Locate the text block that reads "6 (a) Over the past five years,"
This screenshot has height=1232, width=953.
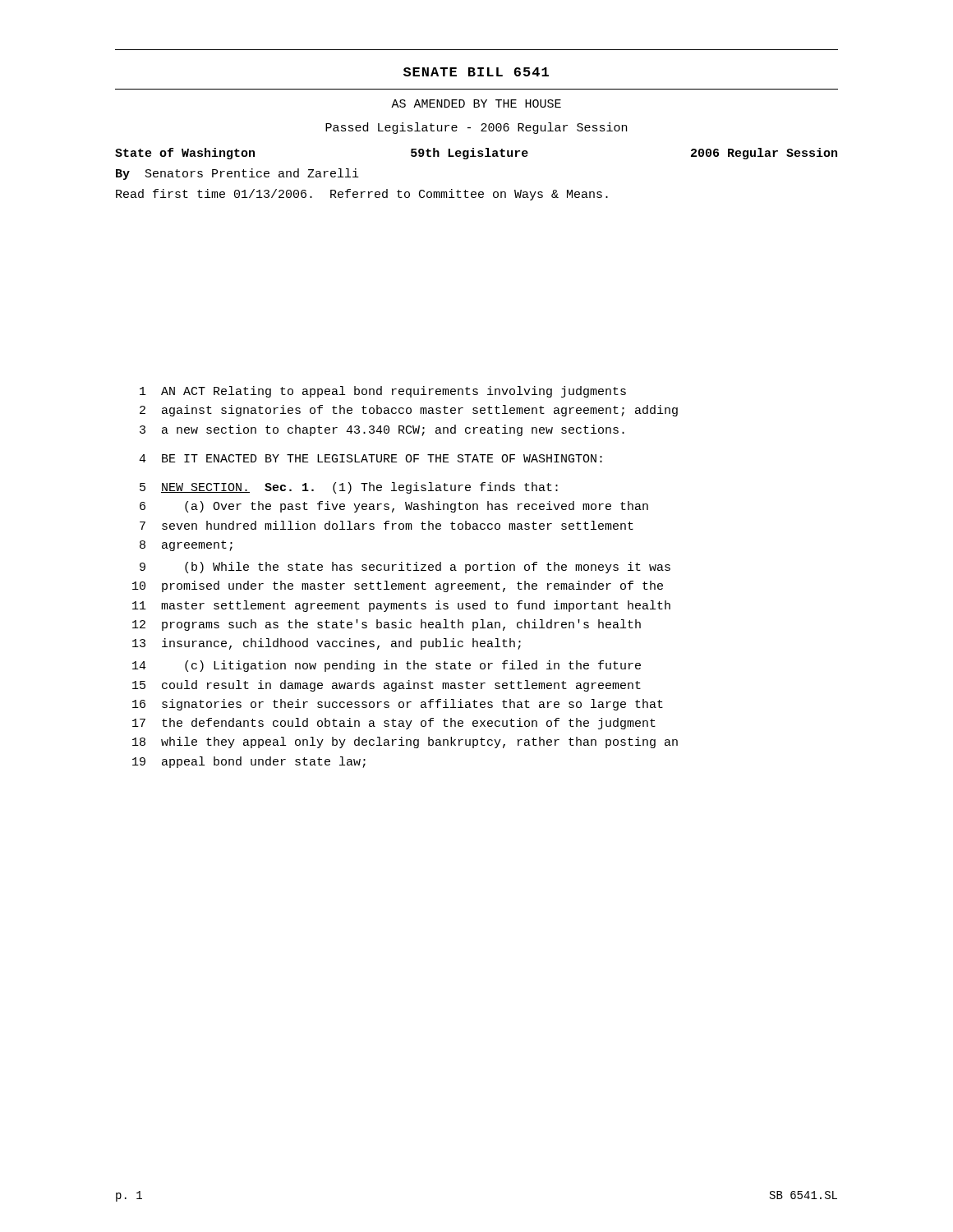pyautogui.click(x=476, y=527)
